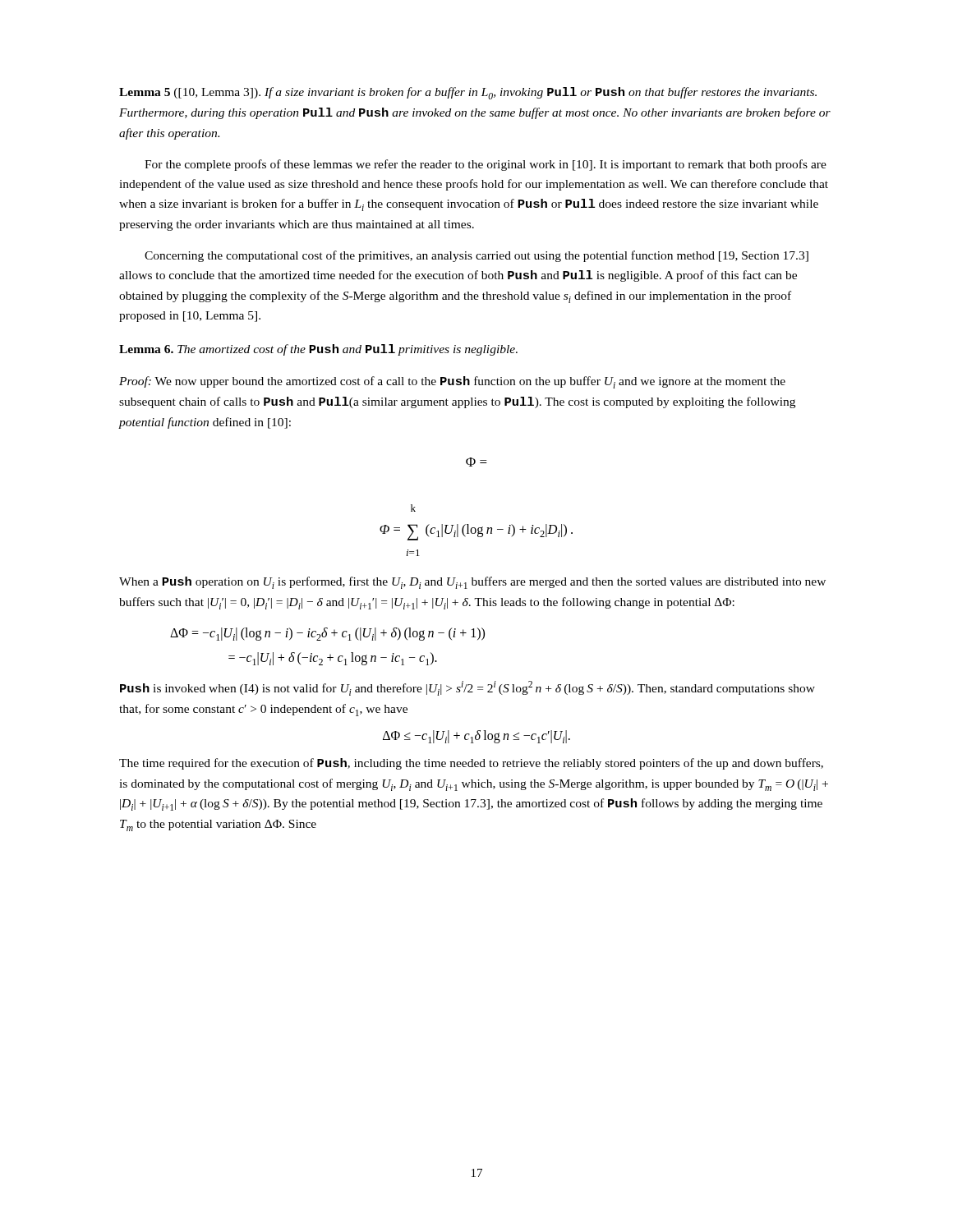Locate the text starting "Lemma 5 ([10,"
953x1232 pixels.
coord(476,113)
